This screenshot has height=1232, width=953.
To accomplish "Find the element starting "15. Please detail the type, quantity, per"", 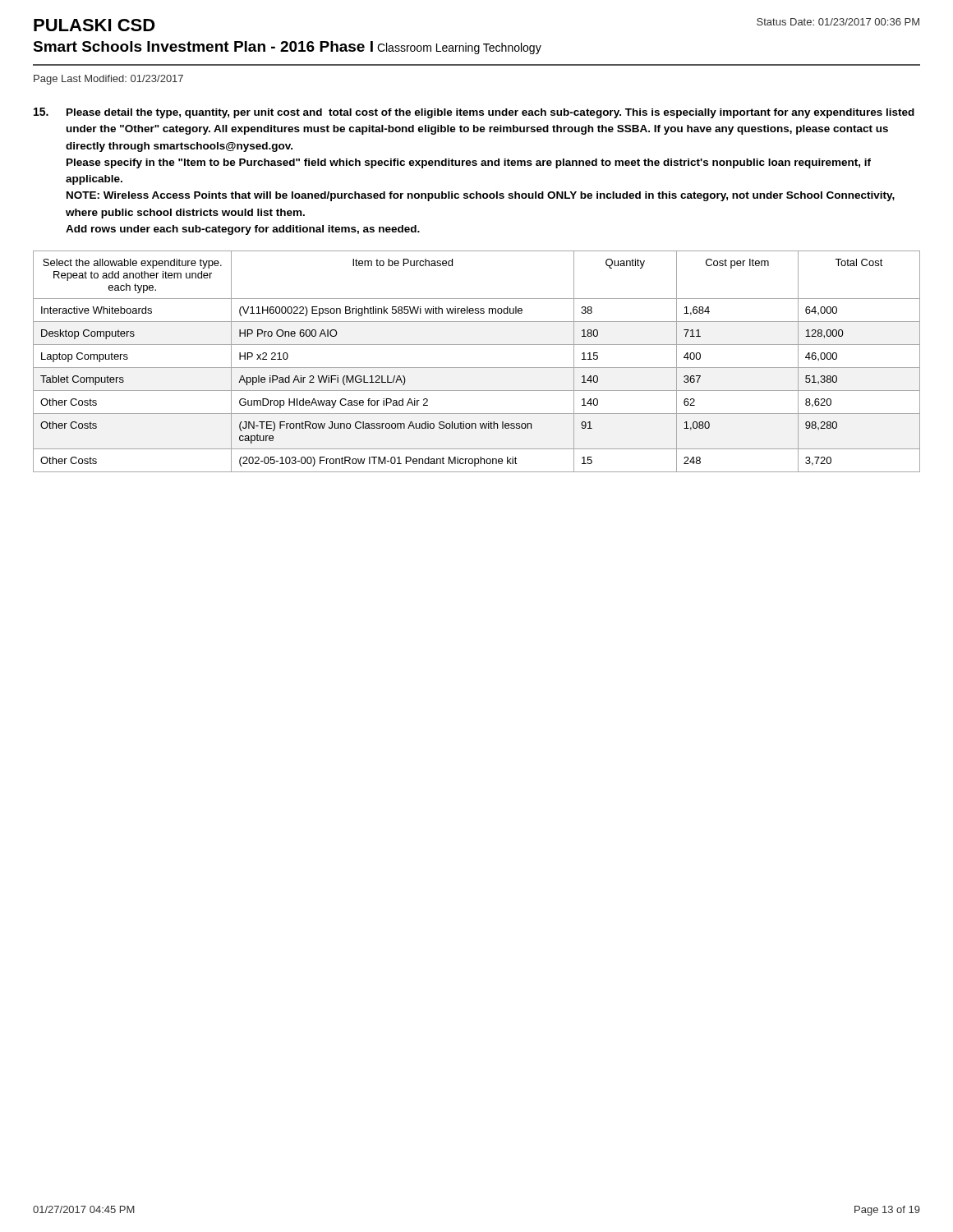I will (476, 171).
